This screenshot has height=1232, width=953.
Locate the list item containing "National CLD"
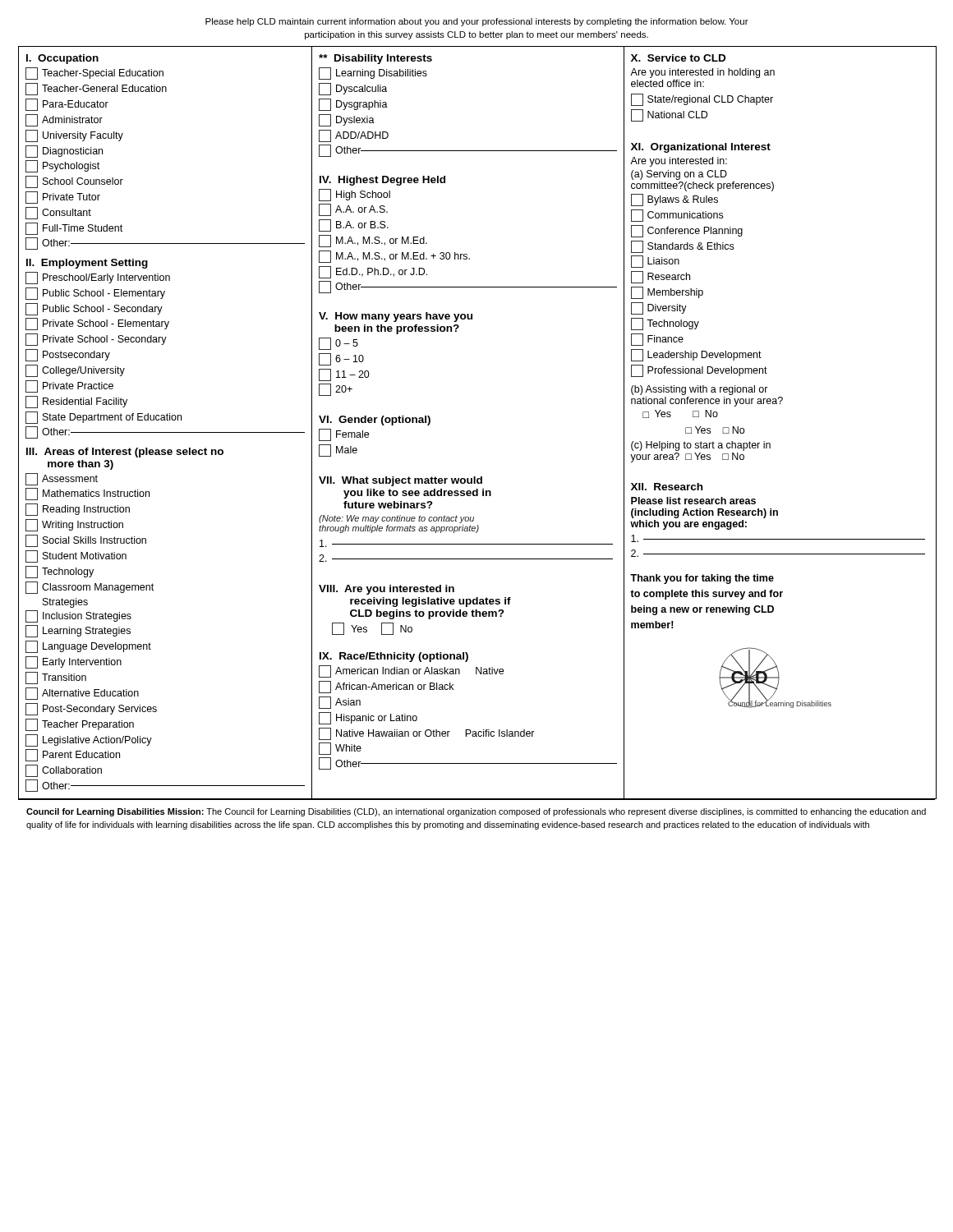pos(669,115)
